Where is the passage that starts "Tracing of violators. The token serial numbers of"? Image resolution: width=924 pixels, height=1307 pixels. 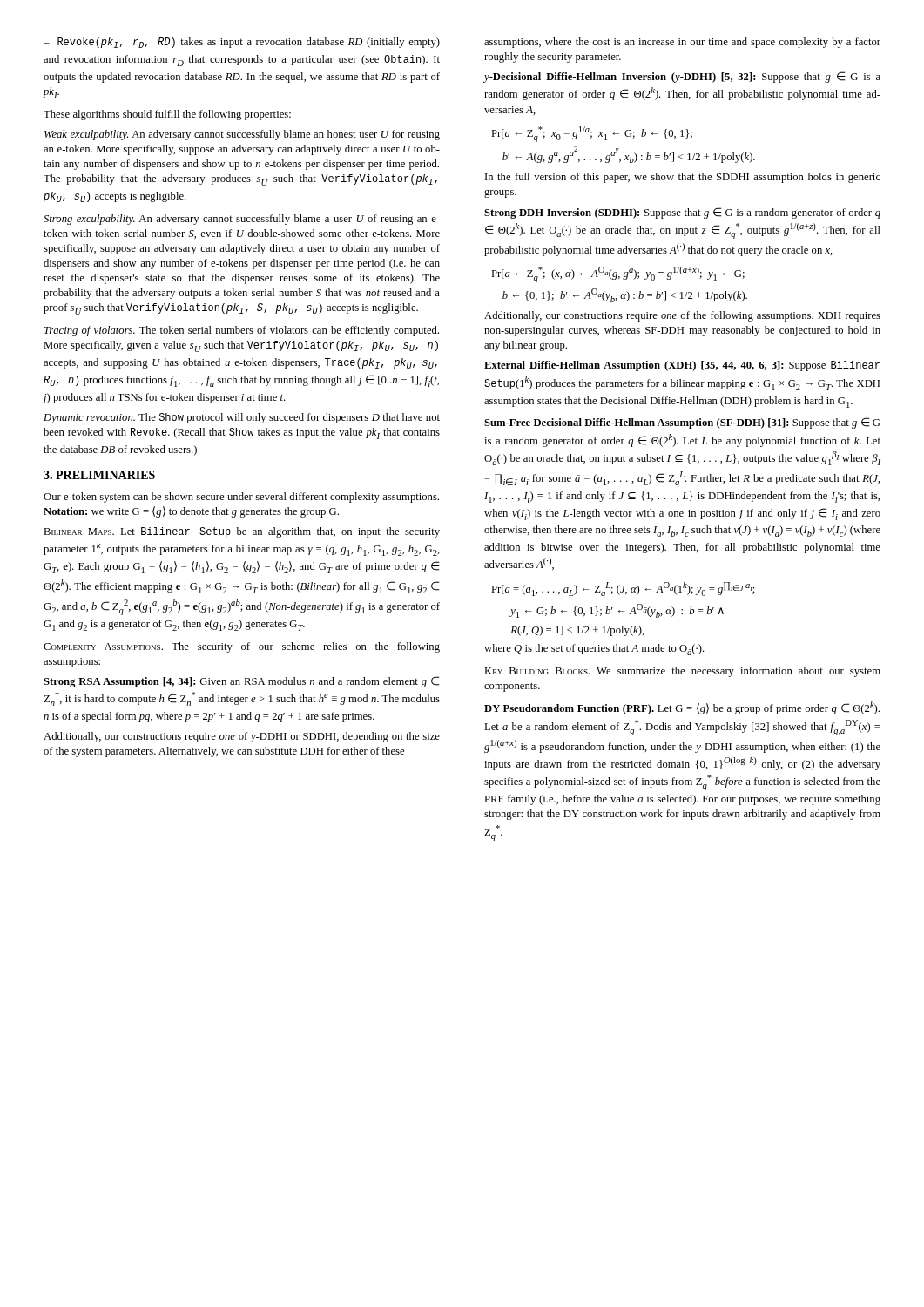242,364
